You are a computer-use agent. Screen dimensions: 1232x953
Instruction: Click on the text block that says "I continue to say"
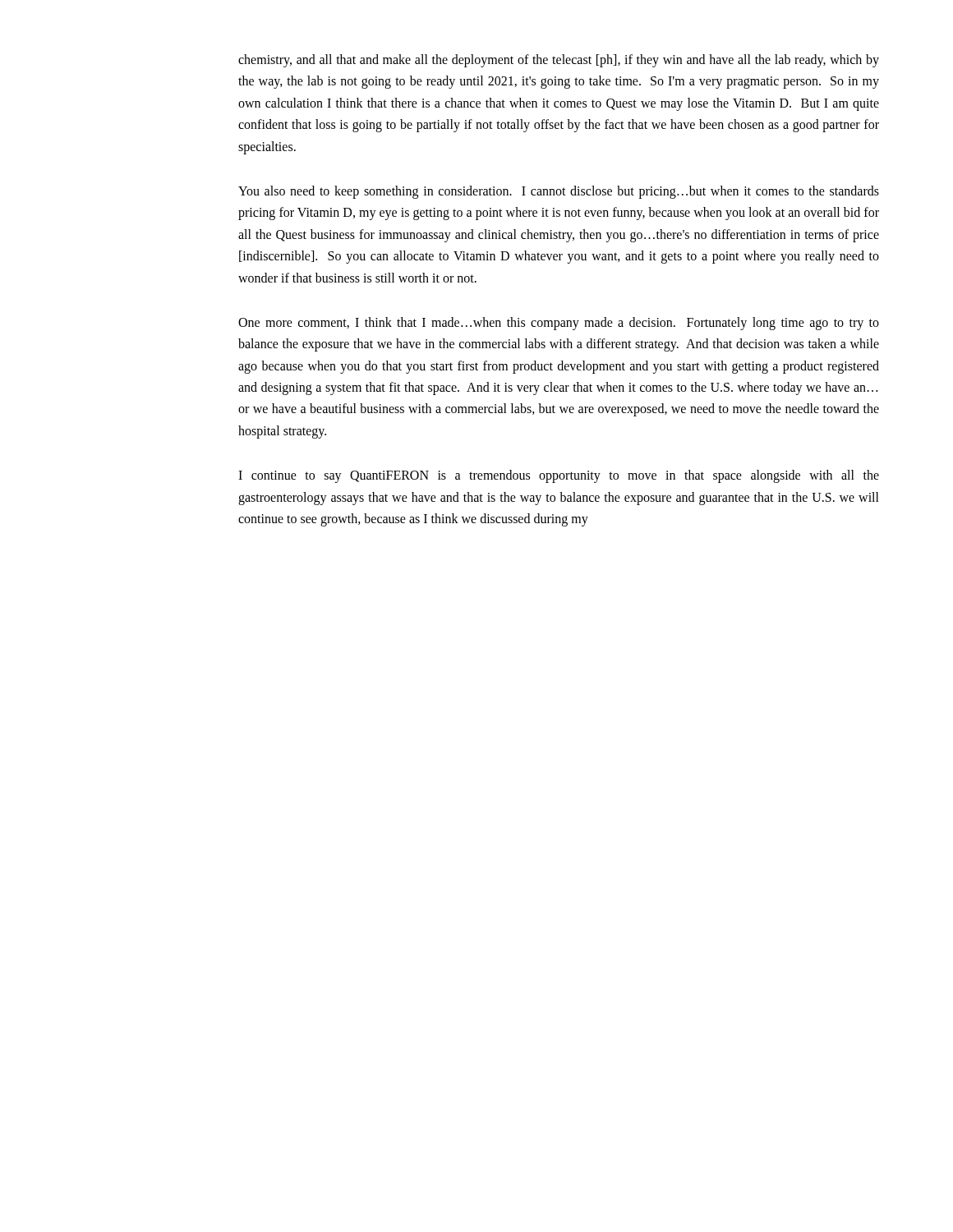tap(559, 497)
